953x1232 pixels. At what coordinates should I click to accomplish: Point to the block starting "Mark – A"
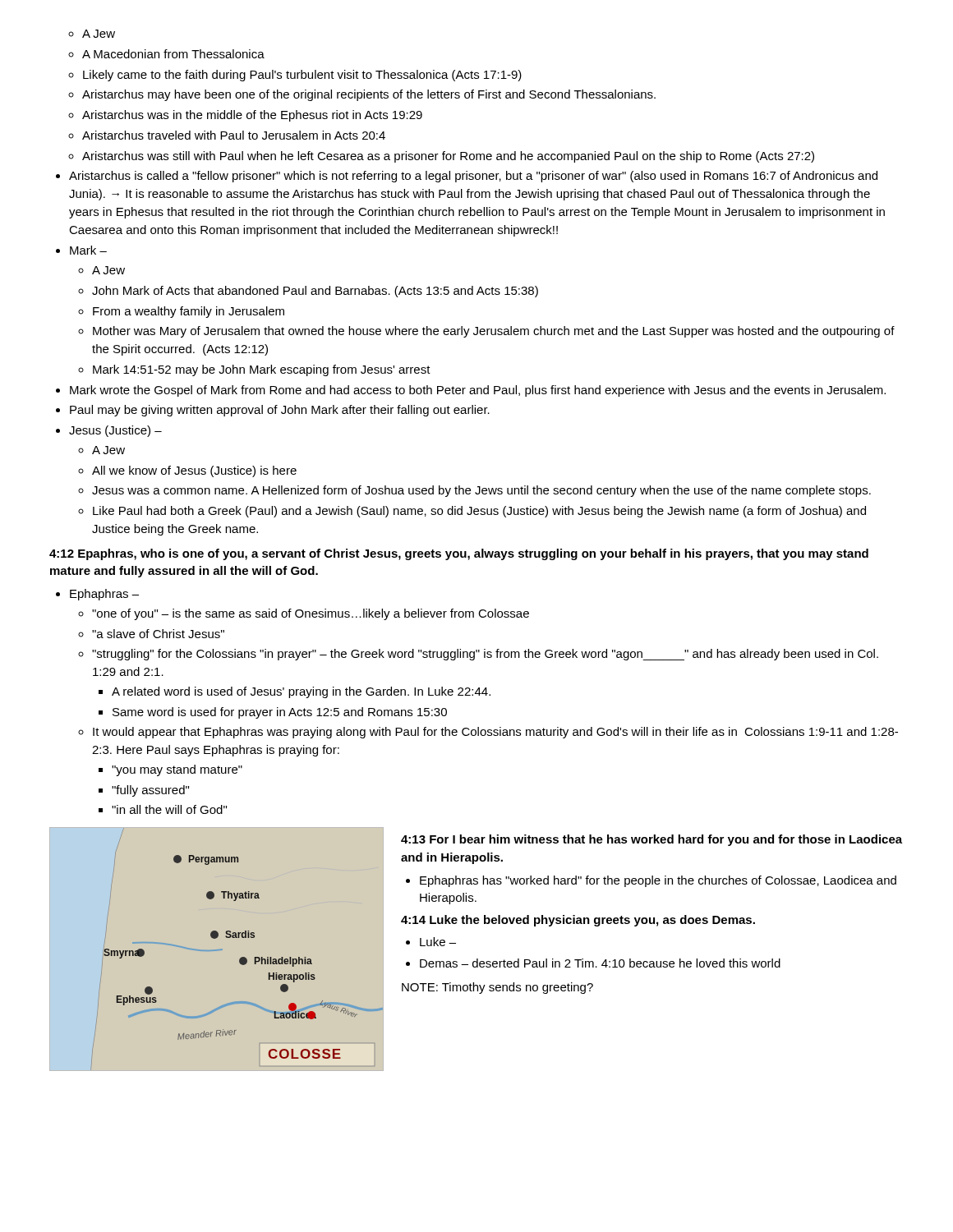pos(81,250)
